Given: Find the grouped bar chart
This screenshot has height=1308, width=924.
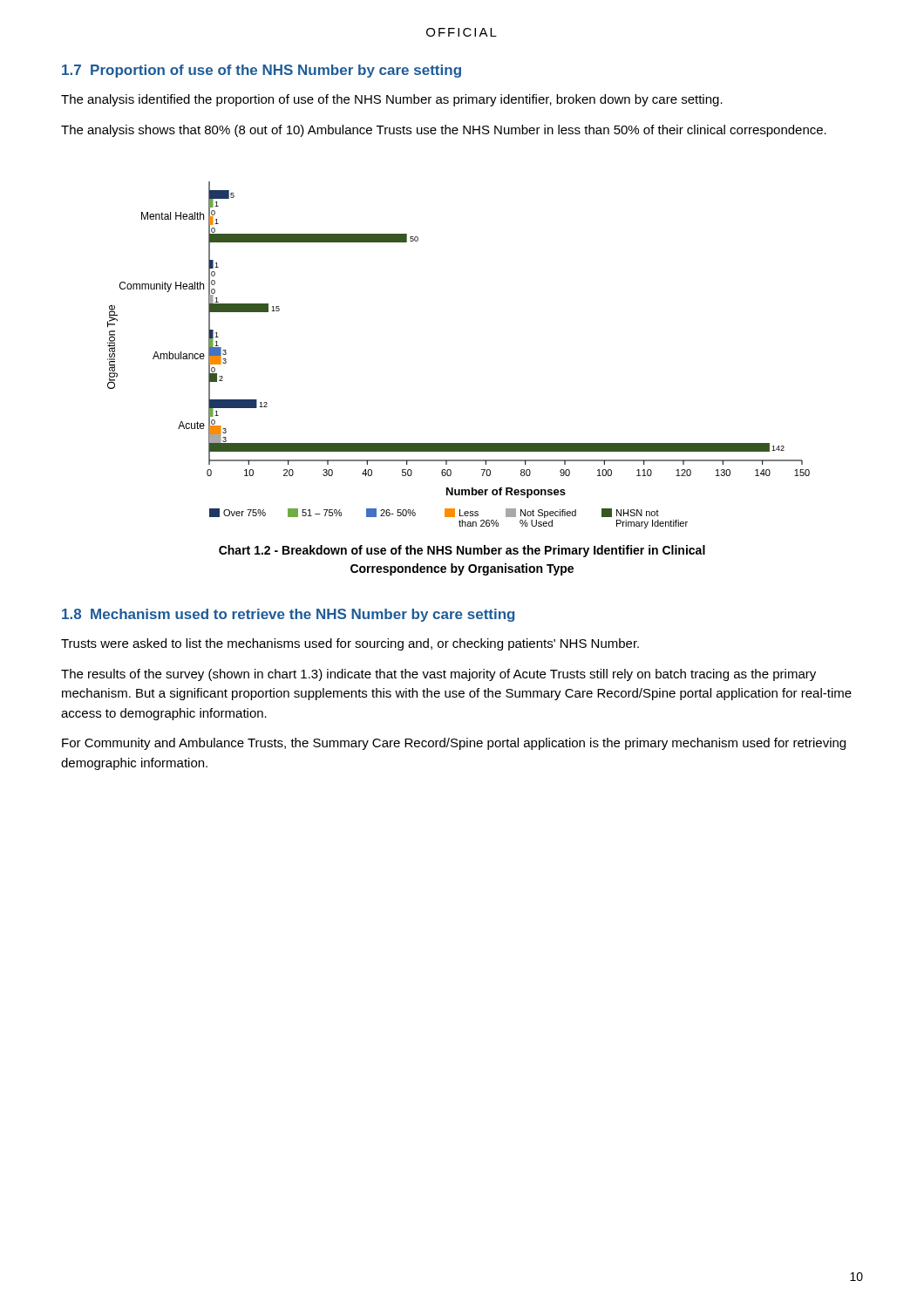Looking at the screenshot, I should (462, 348).
